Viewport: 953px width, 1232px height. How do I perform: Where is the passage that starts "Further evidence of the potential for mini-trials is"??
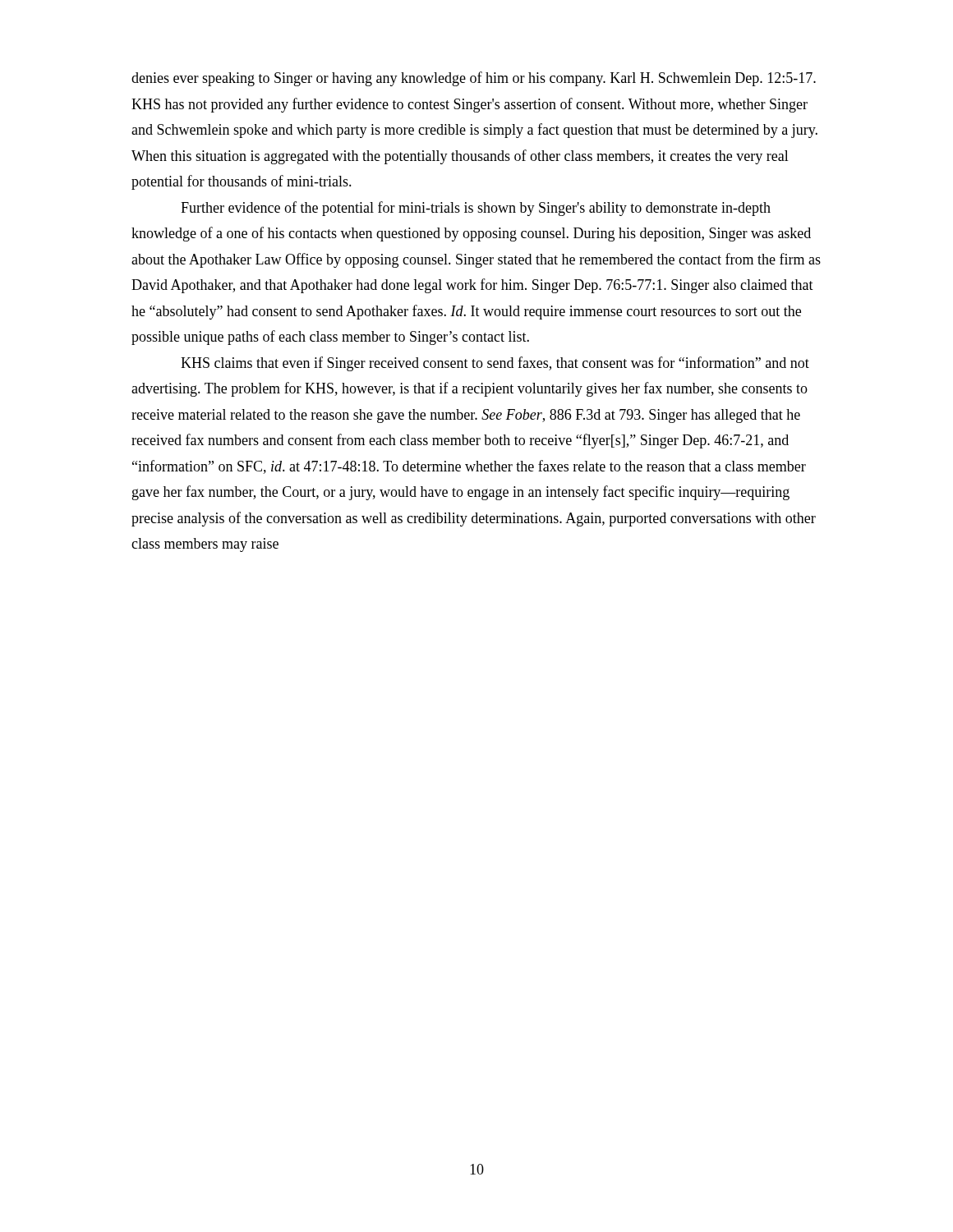476,273
